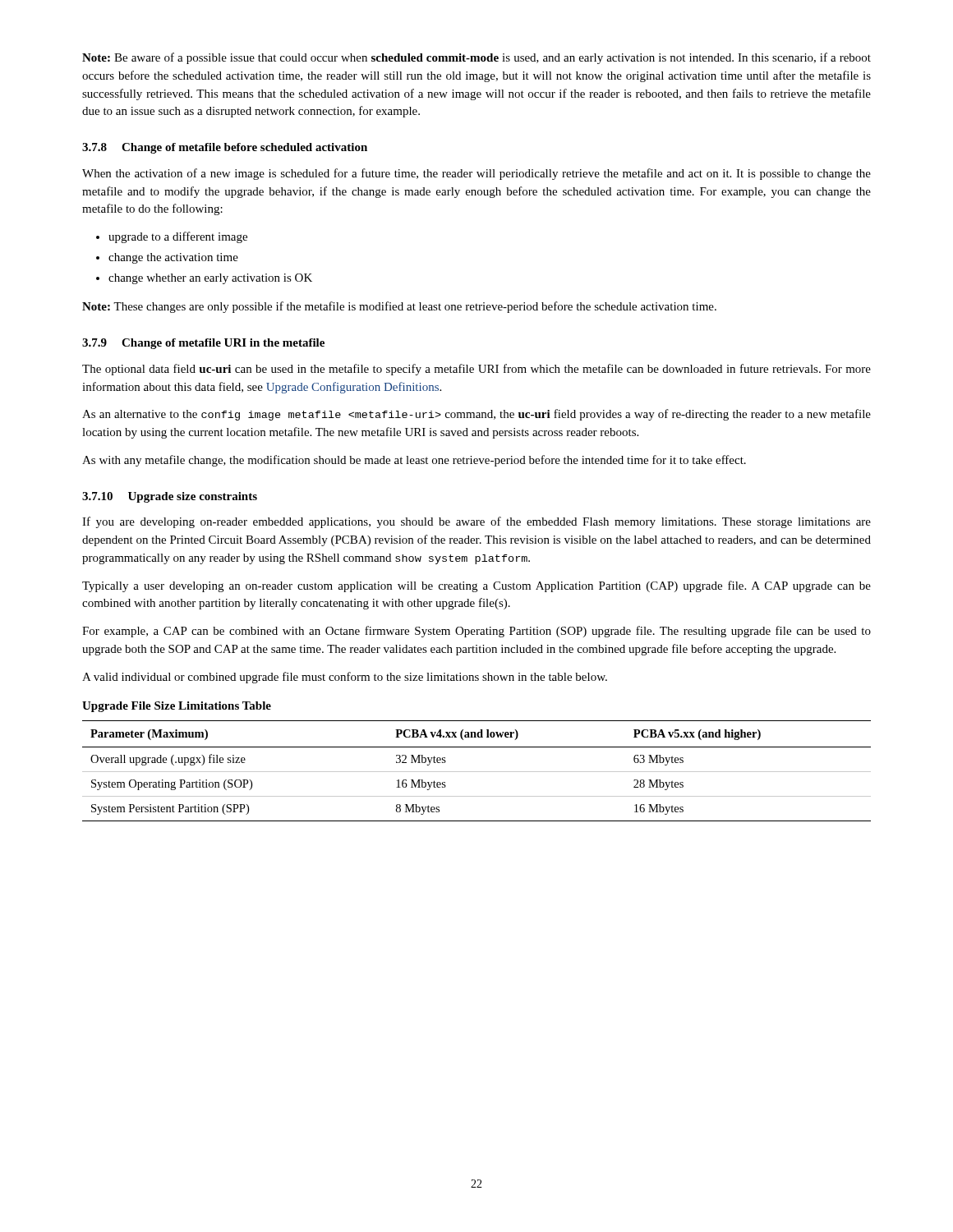Locate the text block that says "As with any metafile change,"
The width and height of the screenshot is (953, 1232).
pyautogui.click(x=476, y=460)
